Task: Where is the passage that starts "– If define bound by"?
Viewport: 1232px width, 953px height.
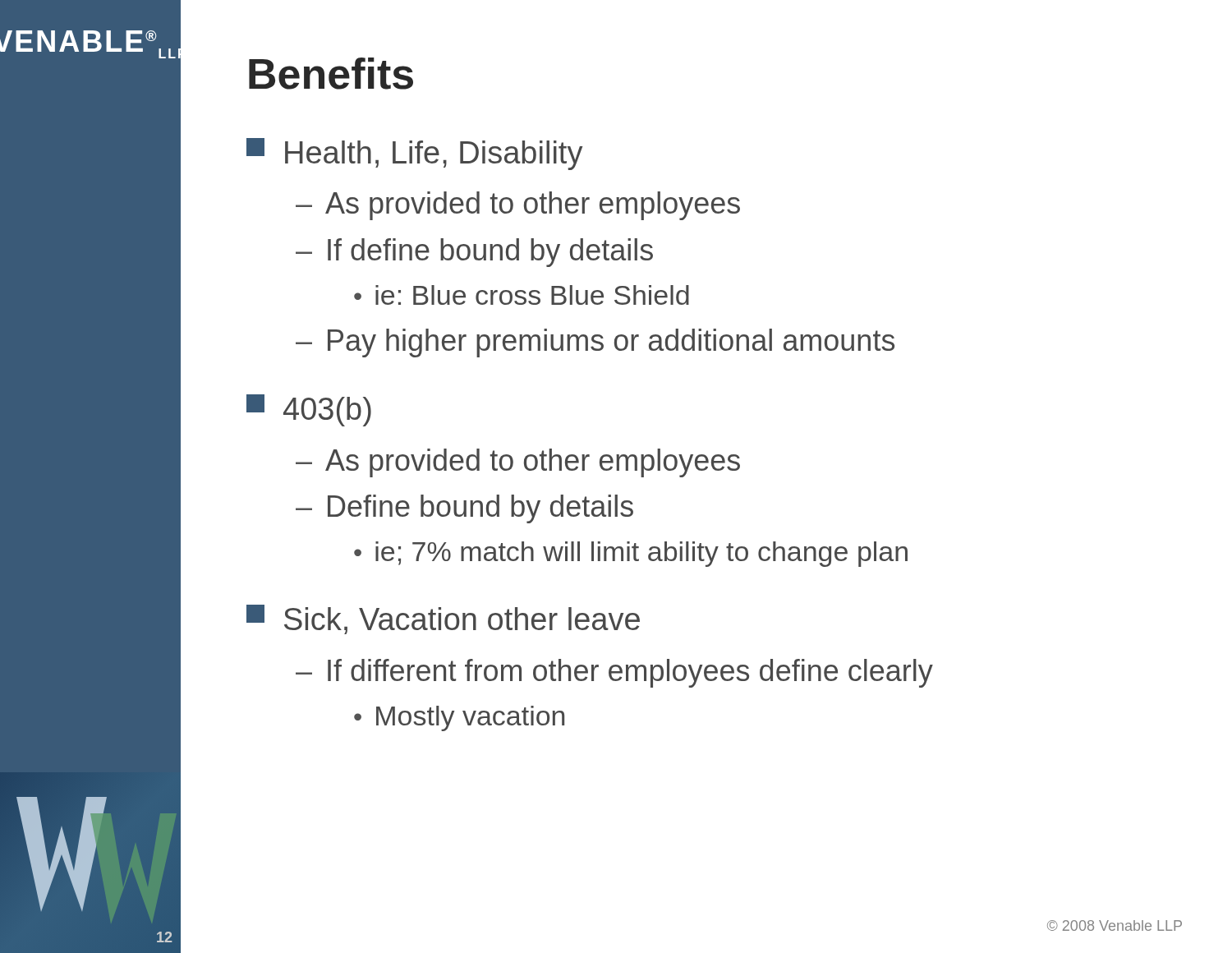Action: coord(475,250)
